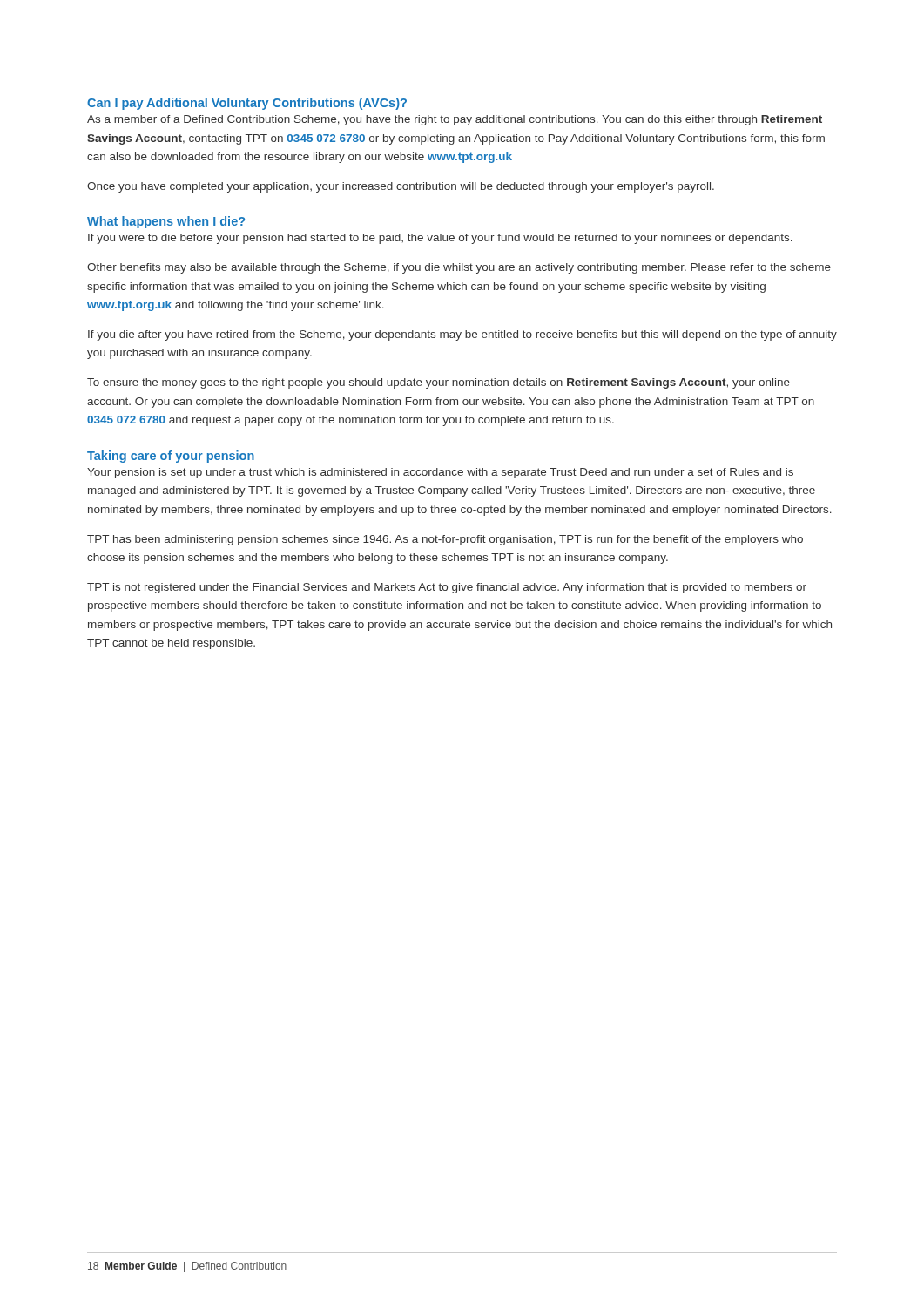This screenshot has height=1307, width=924.
Task: Find the section header that reads "Taking care of your pension"
Action: click(x=171, y=455)
